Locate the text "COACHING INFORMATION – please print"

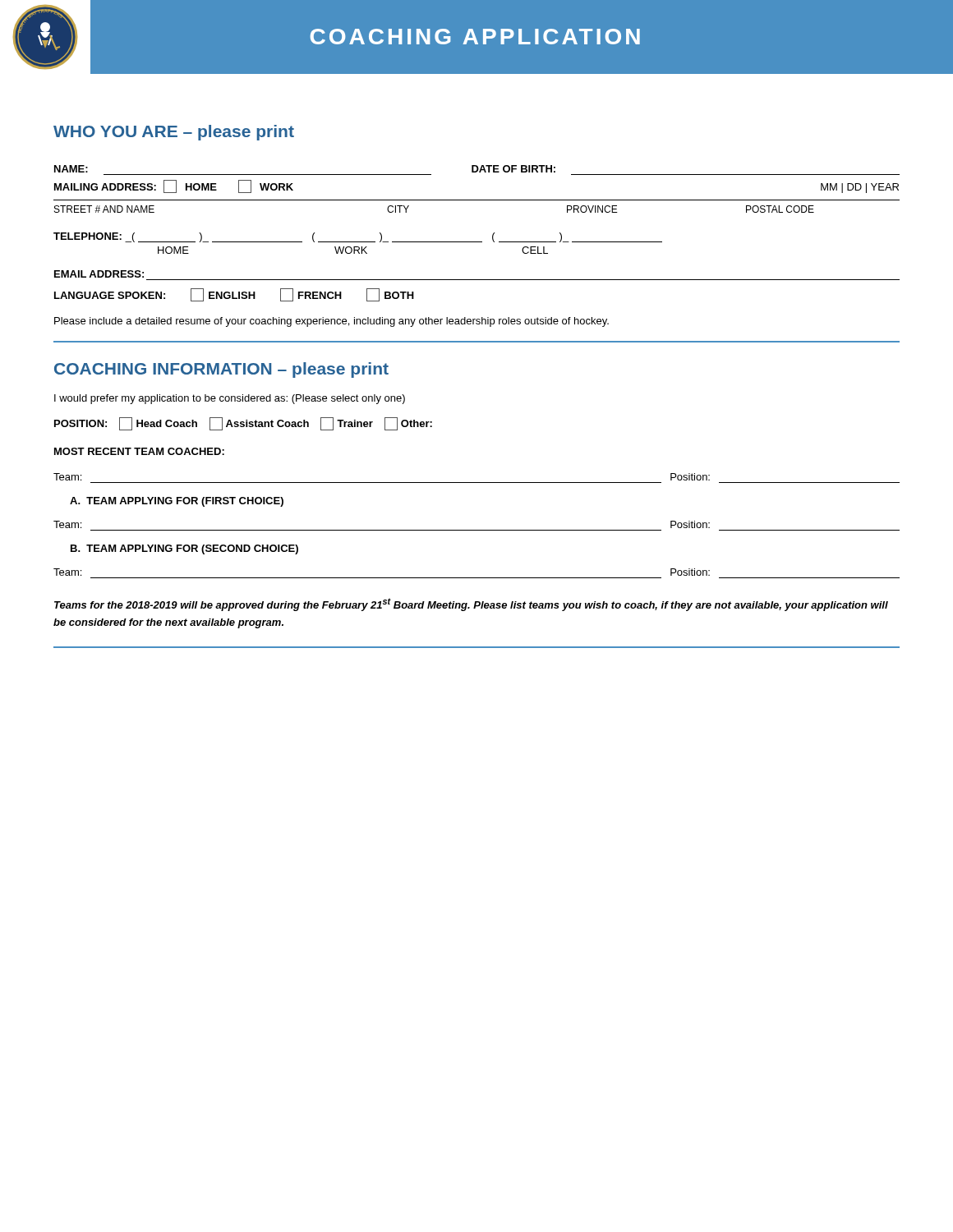[221, 368]
